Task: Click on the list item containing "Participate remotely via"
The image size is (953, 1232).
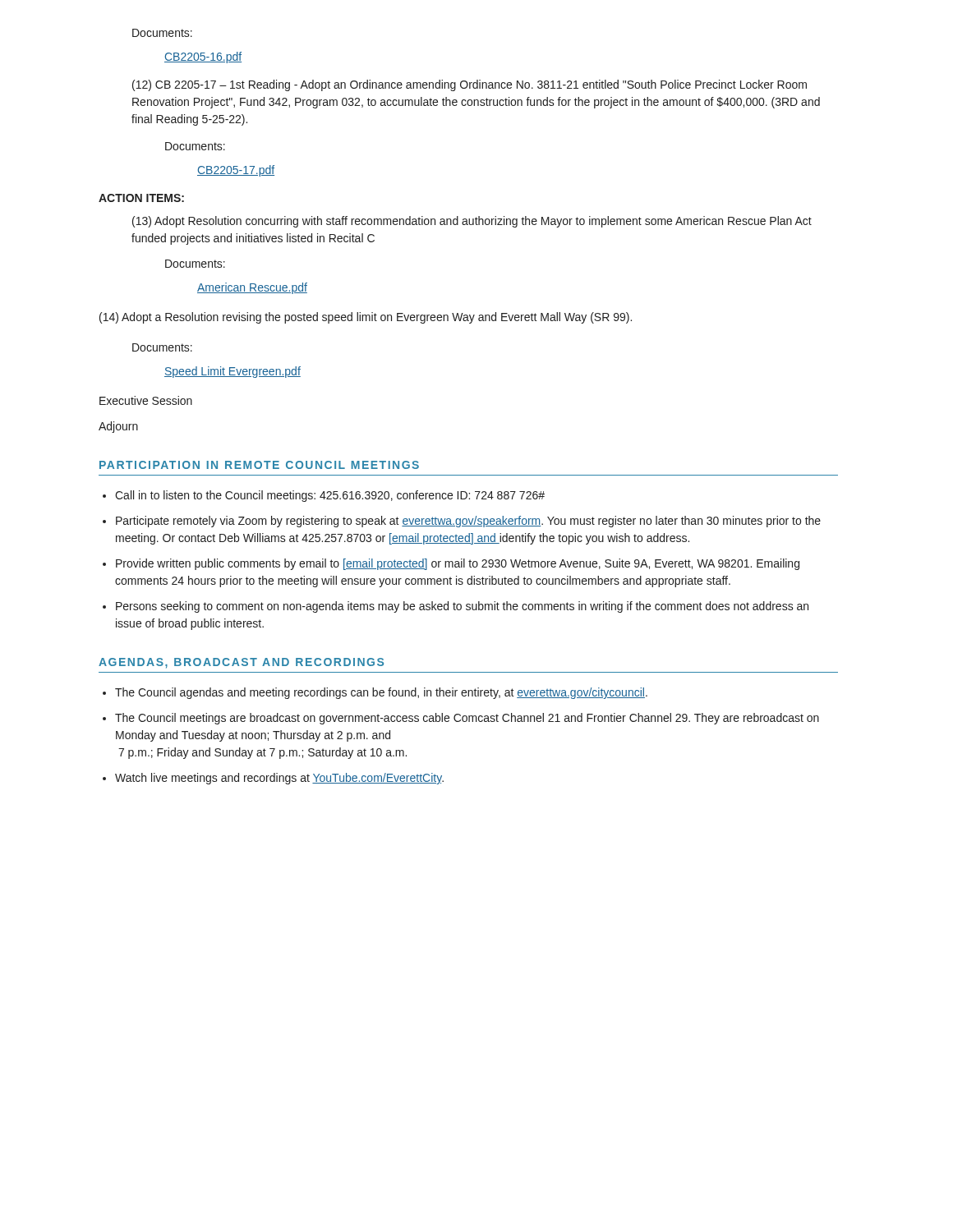Action: 468,529
